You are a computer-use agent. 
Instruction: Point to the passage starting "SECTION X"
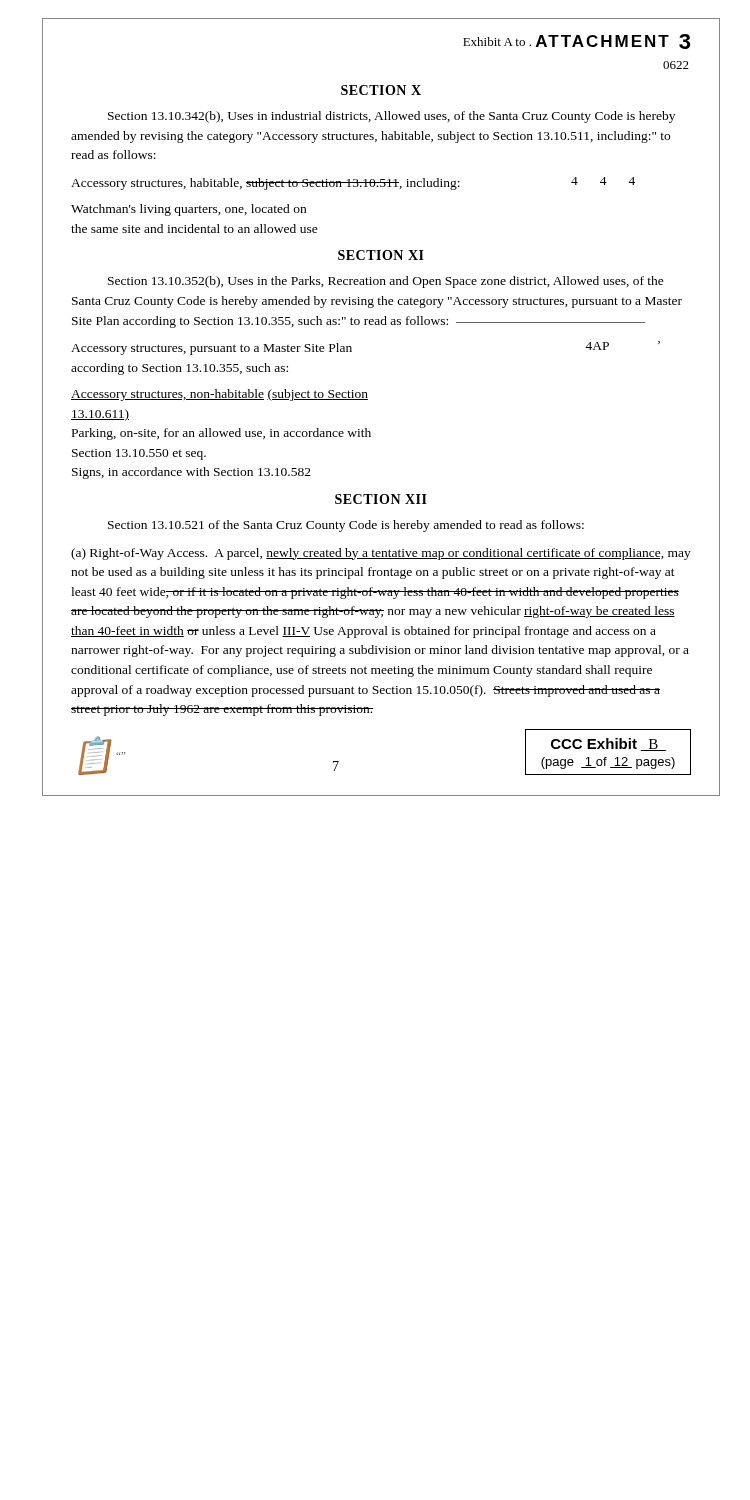point(381,90)
